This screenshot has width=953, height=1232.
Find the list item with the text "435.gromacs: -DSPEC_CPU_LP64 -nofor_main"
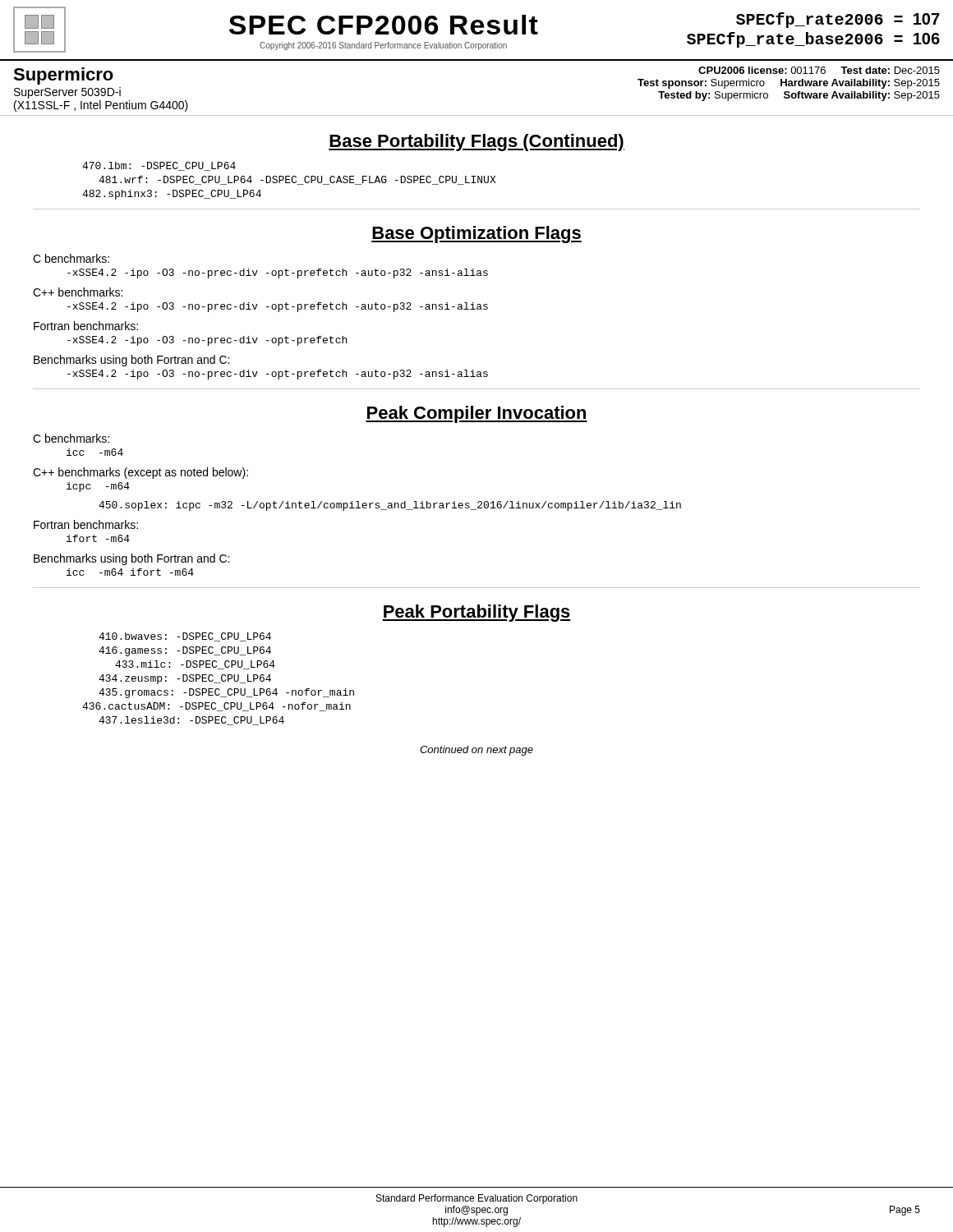coord(227,693)
